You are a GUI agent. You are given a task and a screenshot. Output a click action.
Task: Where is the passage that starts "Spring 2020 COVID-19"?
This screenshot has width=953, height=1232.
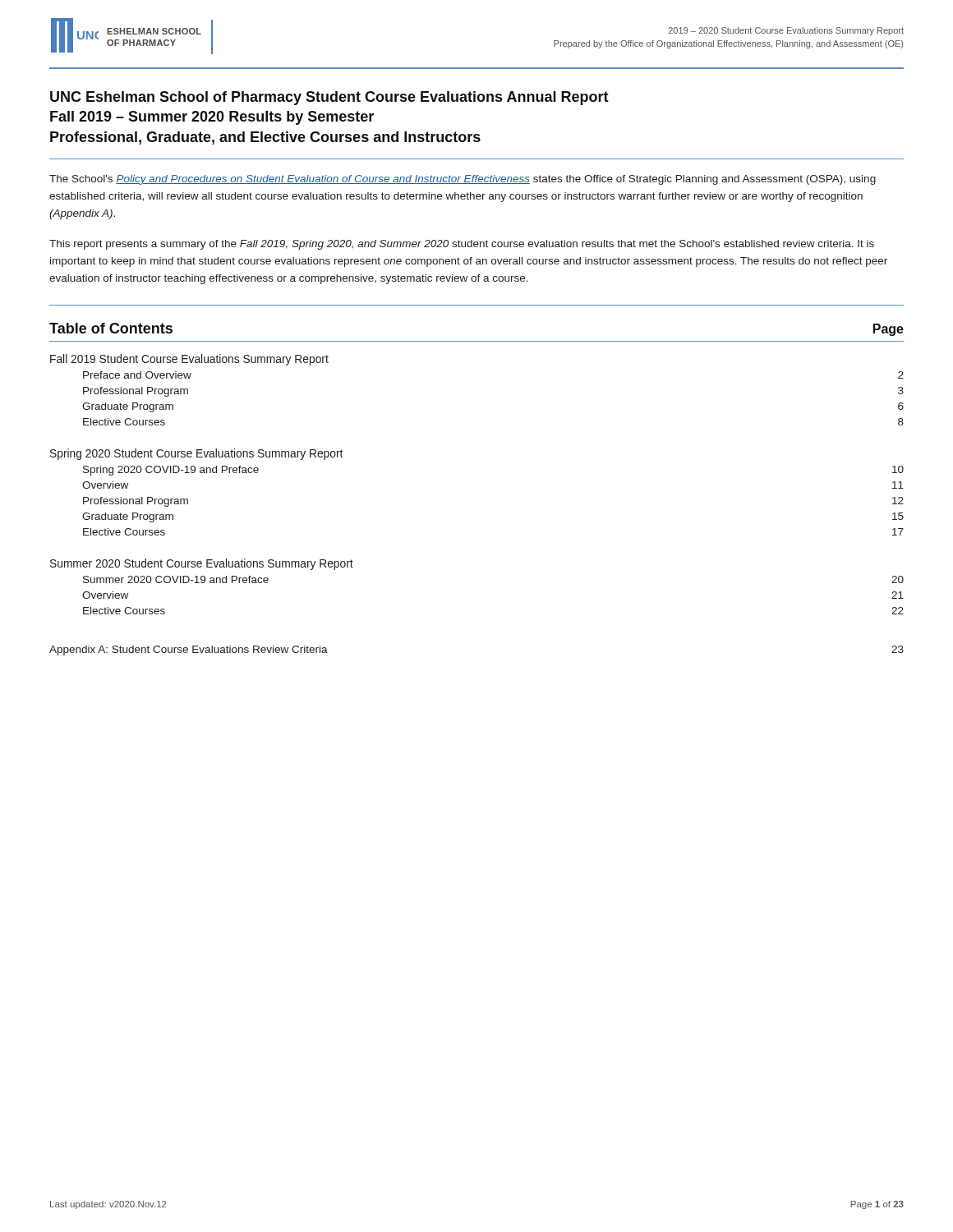[170, 470]
